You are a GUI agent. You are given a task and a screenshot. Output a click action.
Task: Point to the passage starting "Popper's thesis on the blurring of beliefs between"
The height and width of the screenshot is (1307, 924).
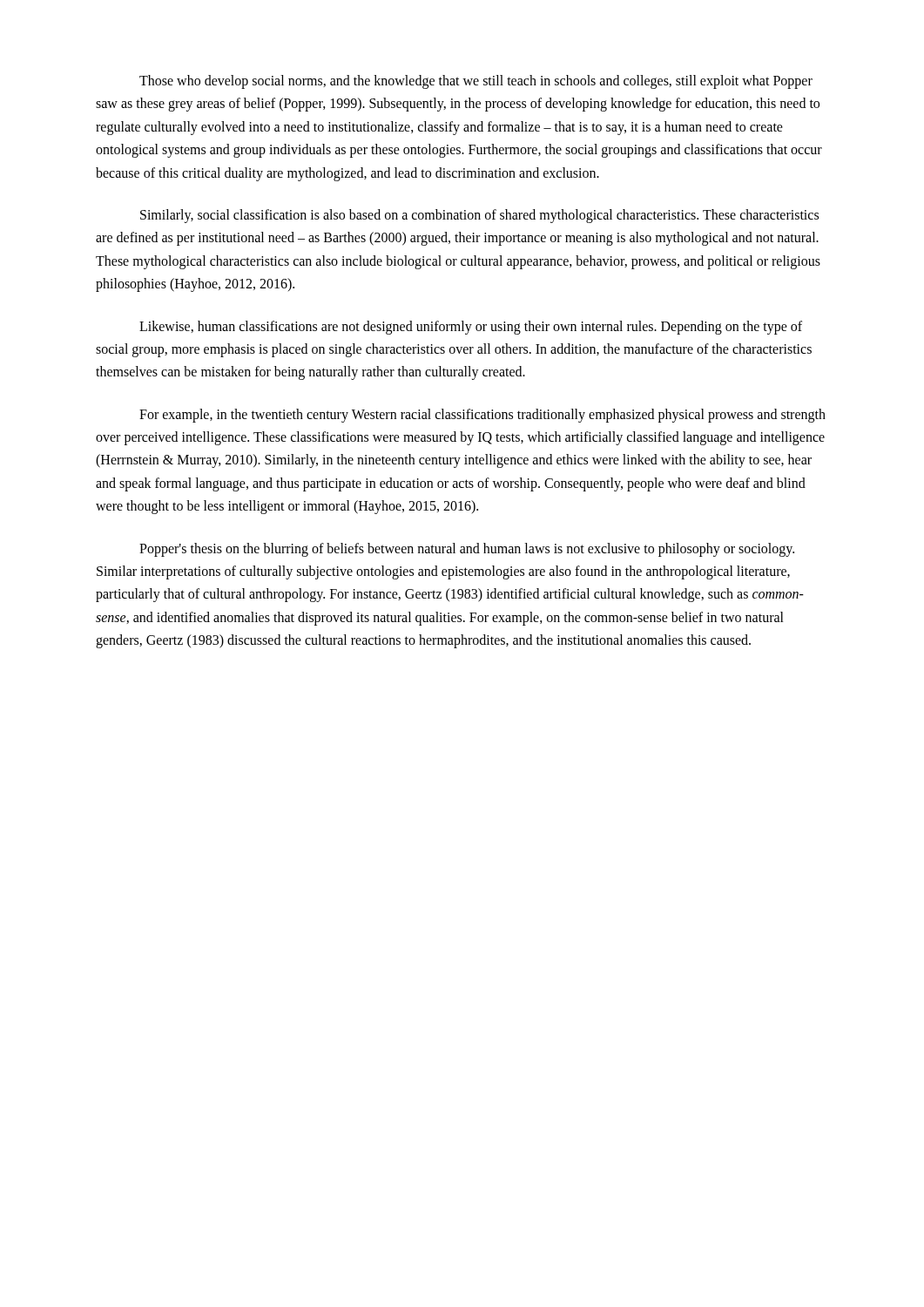point(462,595)
